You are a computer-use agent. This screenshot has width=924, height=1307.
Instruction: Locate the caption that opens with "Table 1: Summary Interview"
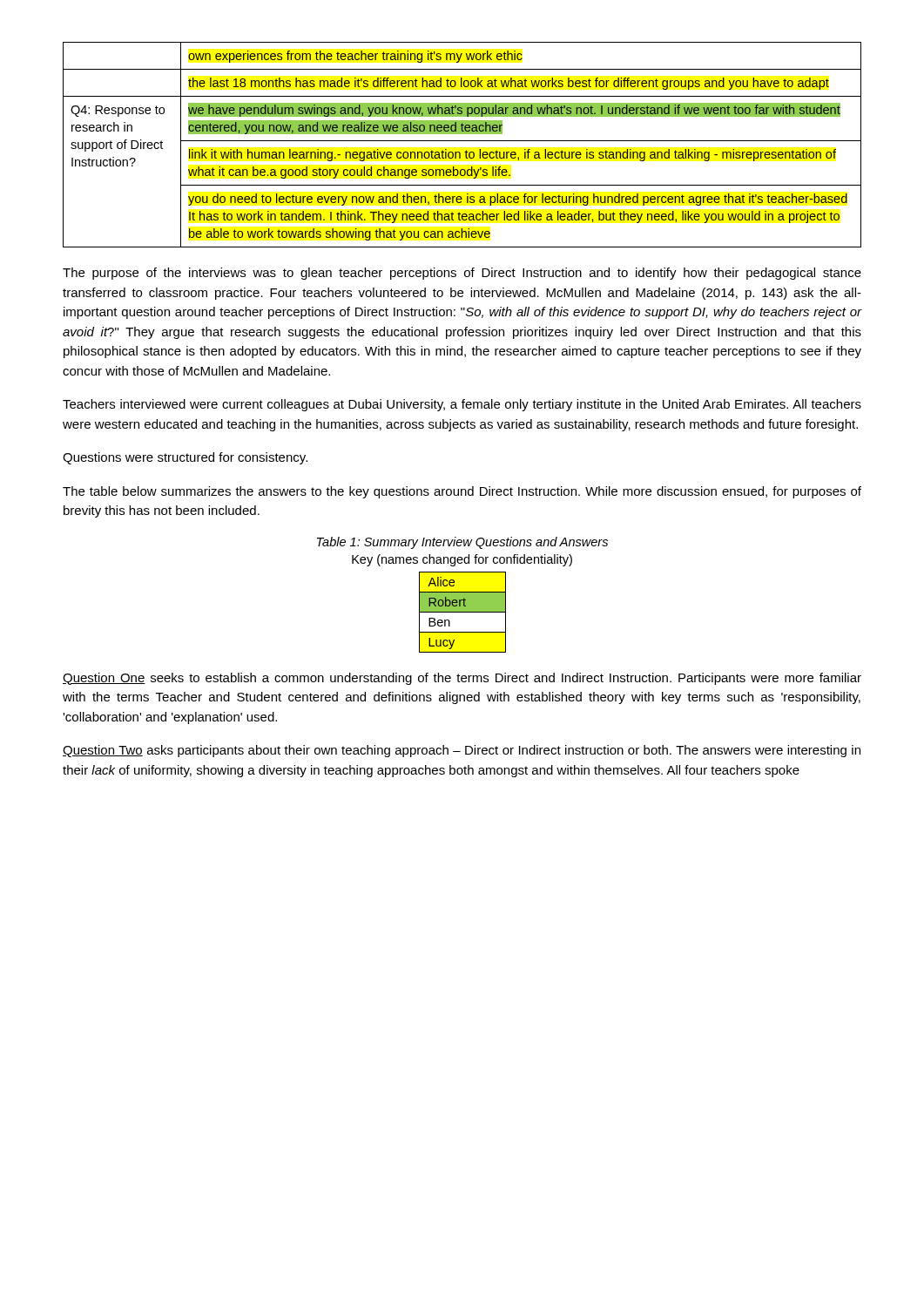coord(462,542)
